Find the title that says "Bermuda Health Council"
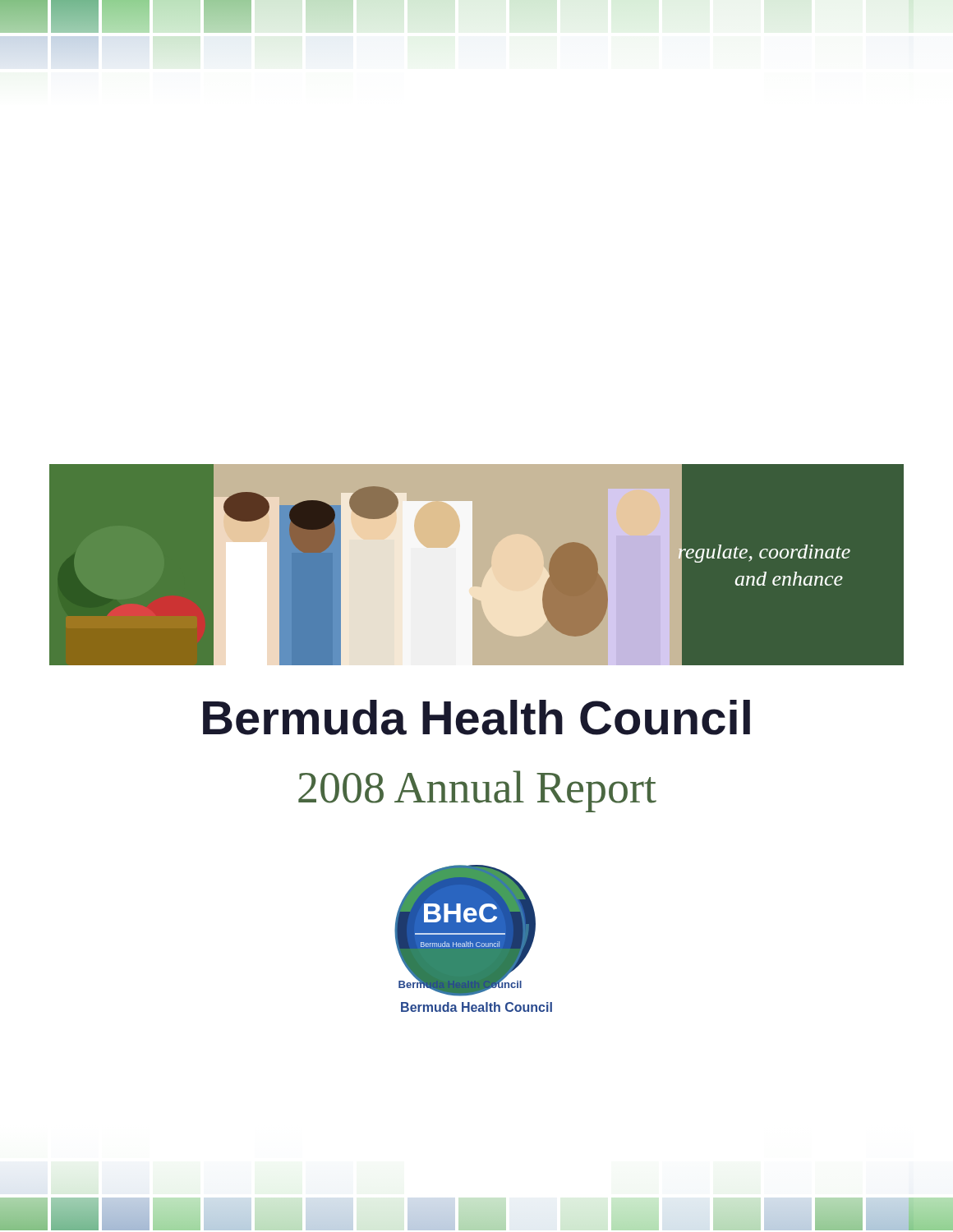 pyautogui.click(x=476, y=717)
